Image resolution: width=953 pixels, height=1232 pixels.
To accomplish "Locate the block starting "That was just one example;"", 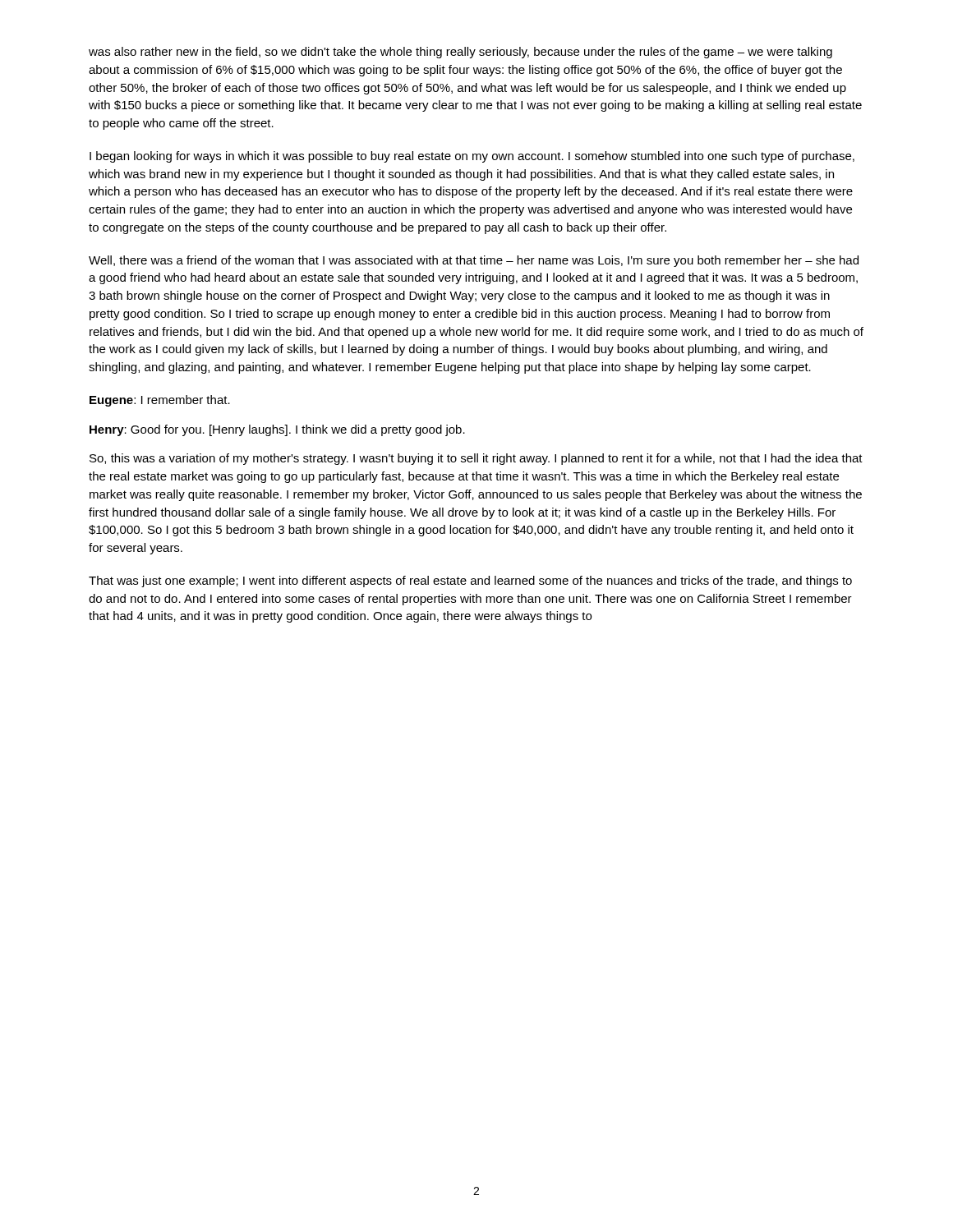I will click(471, 598).
